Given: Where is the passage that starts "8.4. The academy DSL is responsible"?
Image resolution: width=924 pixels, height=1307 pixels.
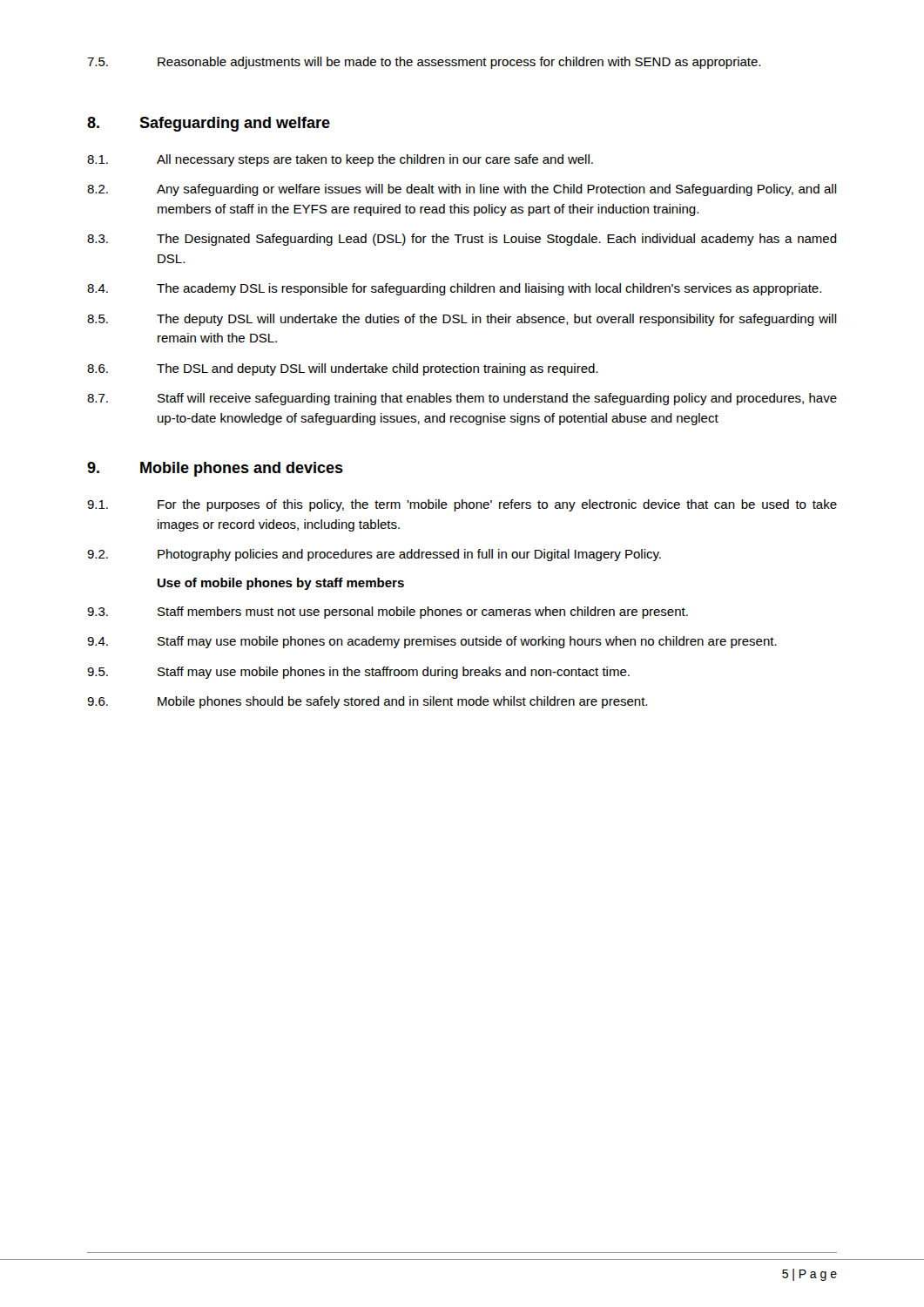Looking at the screenshot, I should [462, 289].
